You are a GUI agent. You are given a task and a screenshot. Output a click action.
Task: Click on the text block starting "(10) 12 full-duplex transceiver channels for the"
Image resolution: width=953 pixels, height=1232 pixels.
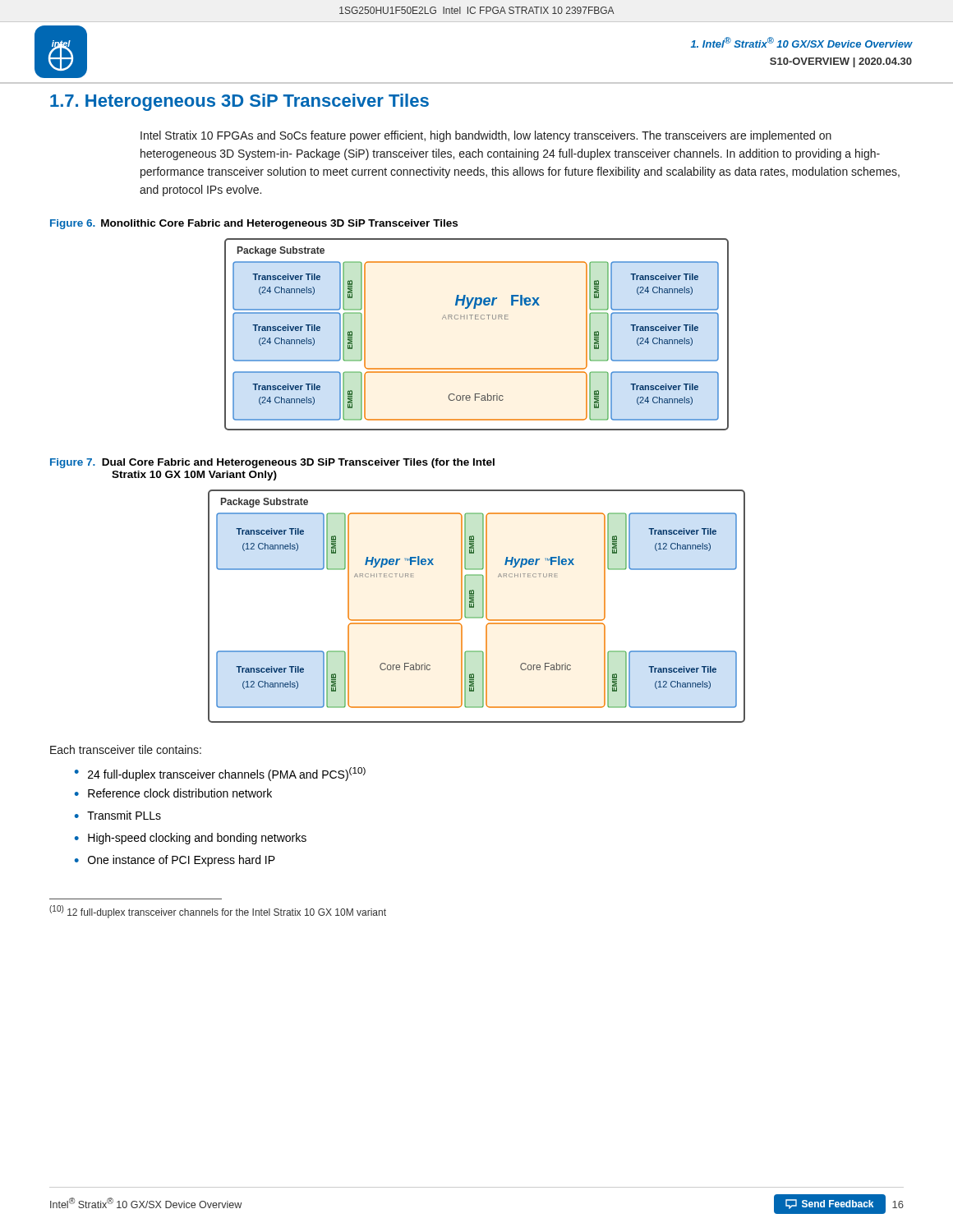click(218, 912)
